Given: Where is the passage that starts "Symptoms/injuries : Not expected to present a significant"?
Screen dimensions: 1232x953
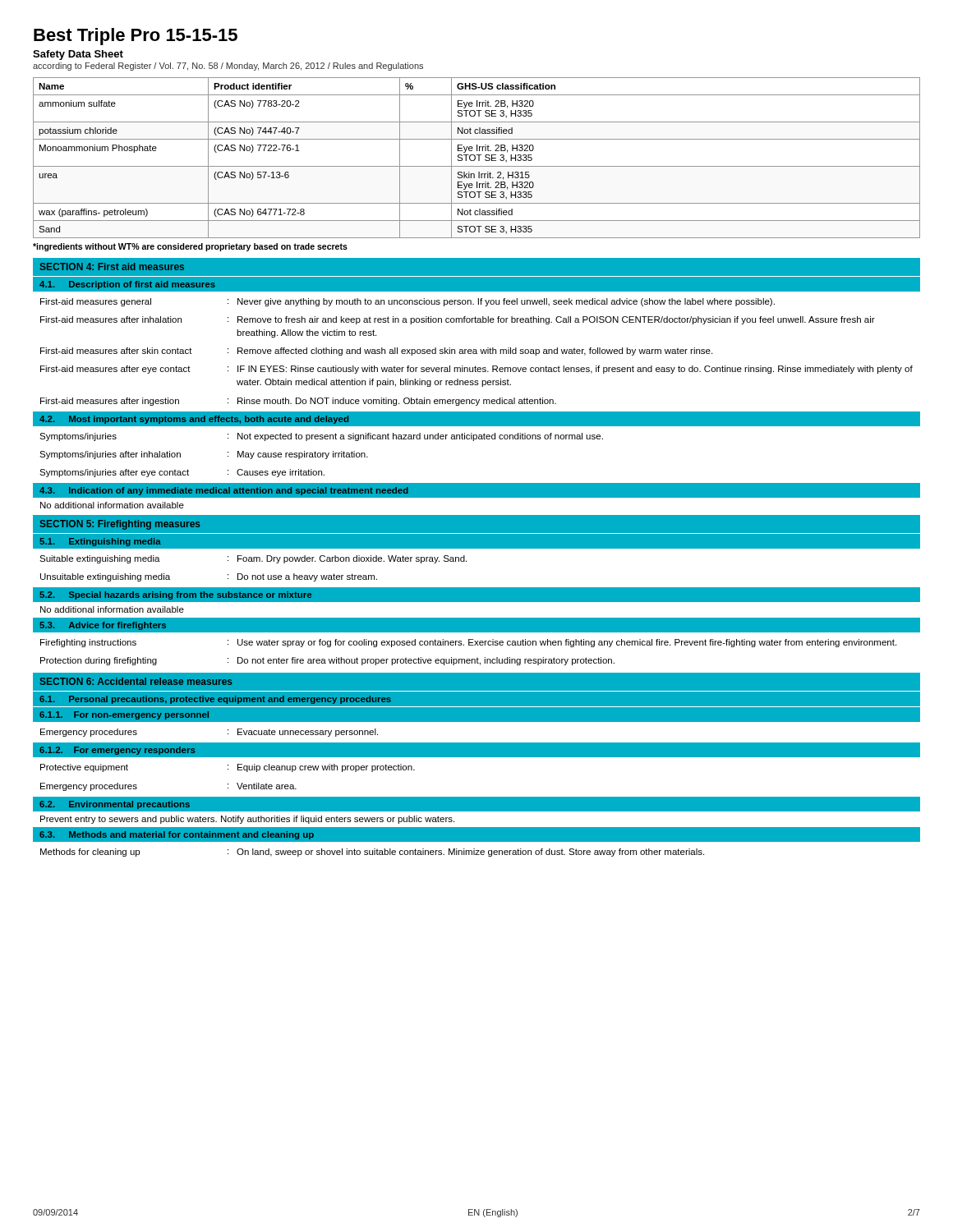Looking at the screenshot, I should [x=476, y=436].
